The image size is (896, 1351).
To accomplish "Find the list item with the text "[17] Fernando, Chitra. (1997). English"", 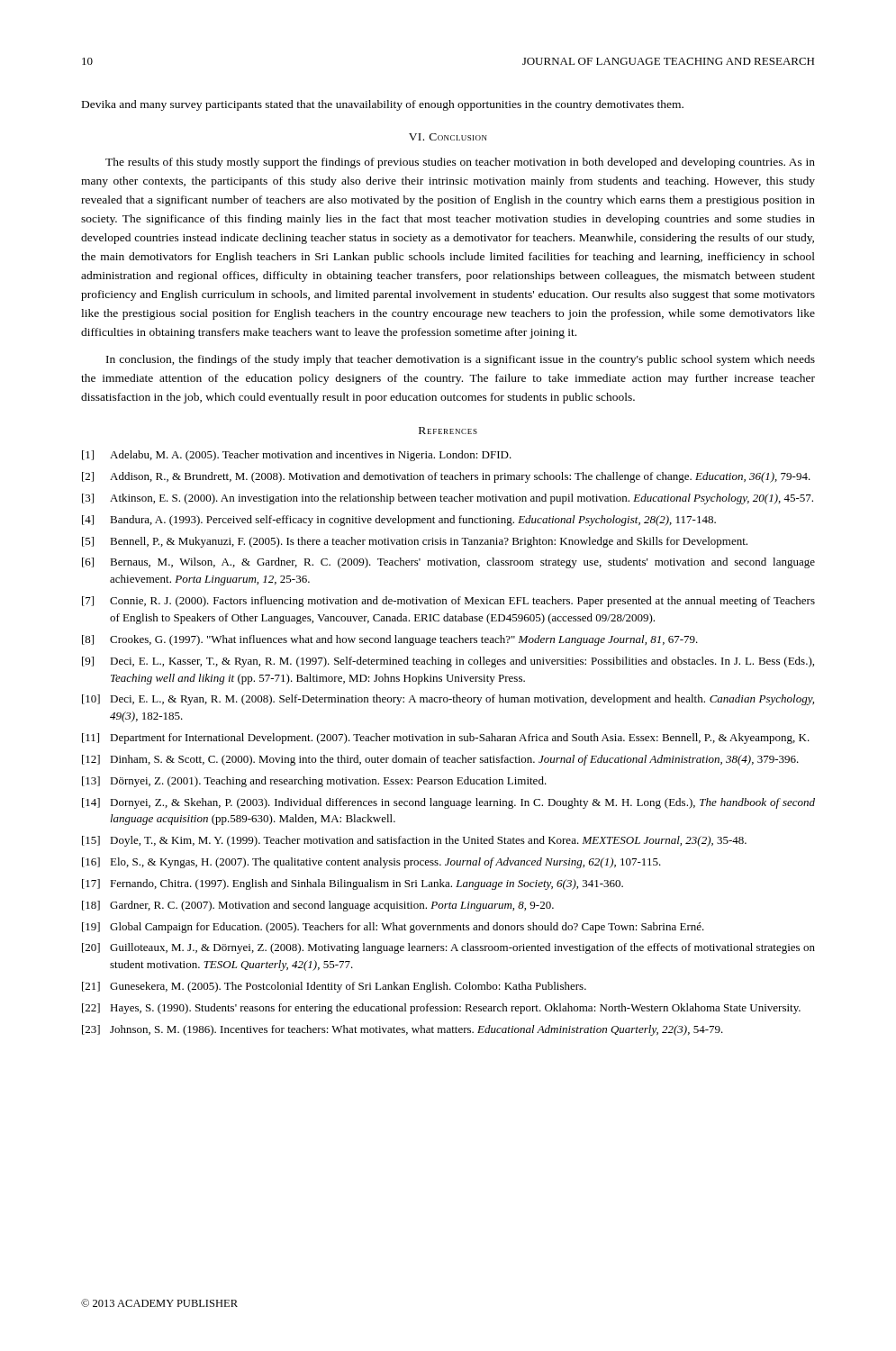I will tap(448, 884).
